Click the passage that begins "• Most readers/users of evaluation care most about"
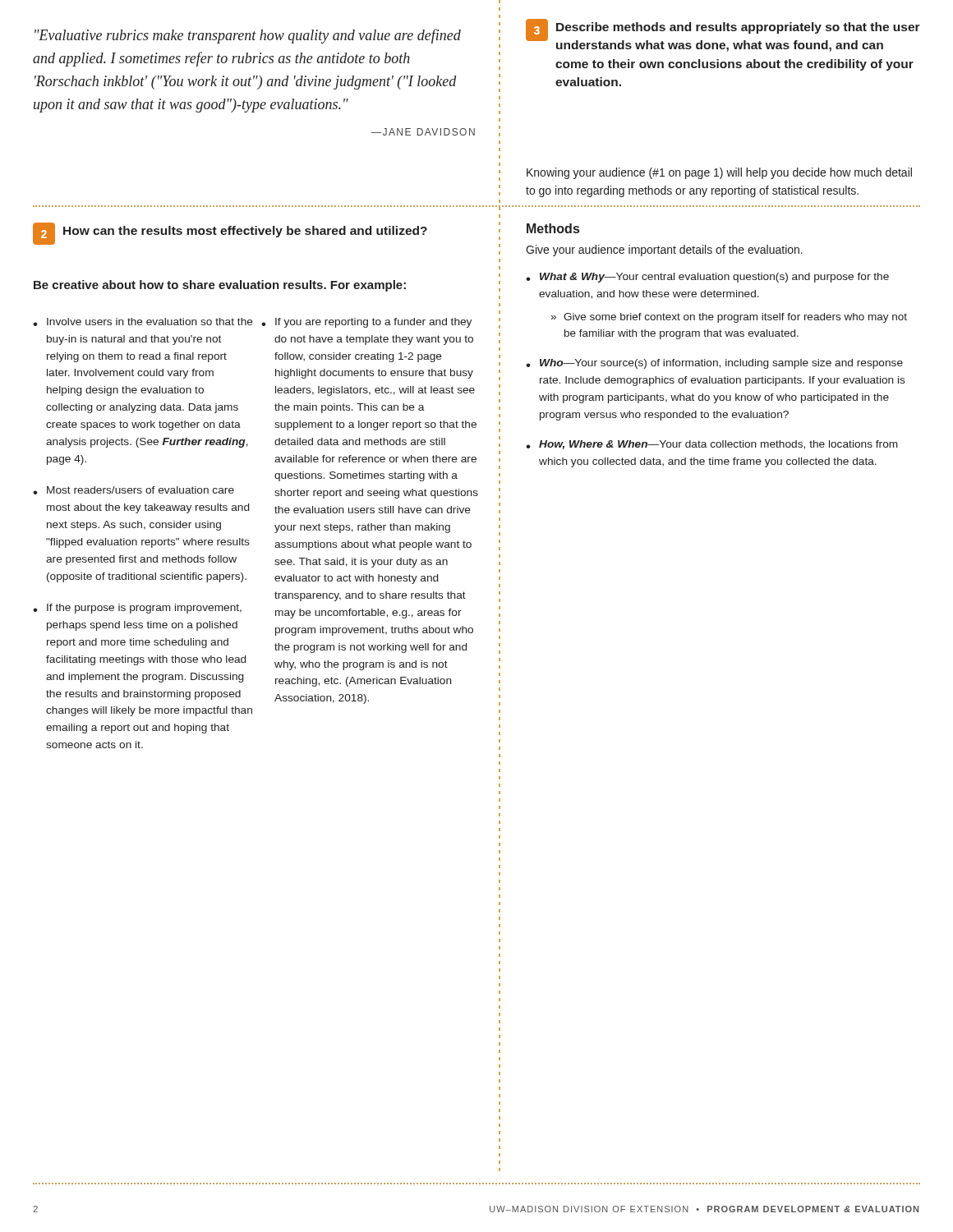This screenshot has width=953, height=1232. point(141,532)
